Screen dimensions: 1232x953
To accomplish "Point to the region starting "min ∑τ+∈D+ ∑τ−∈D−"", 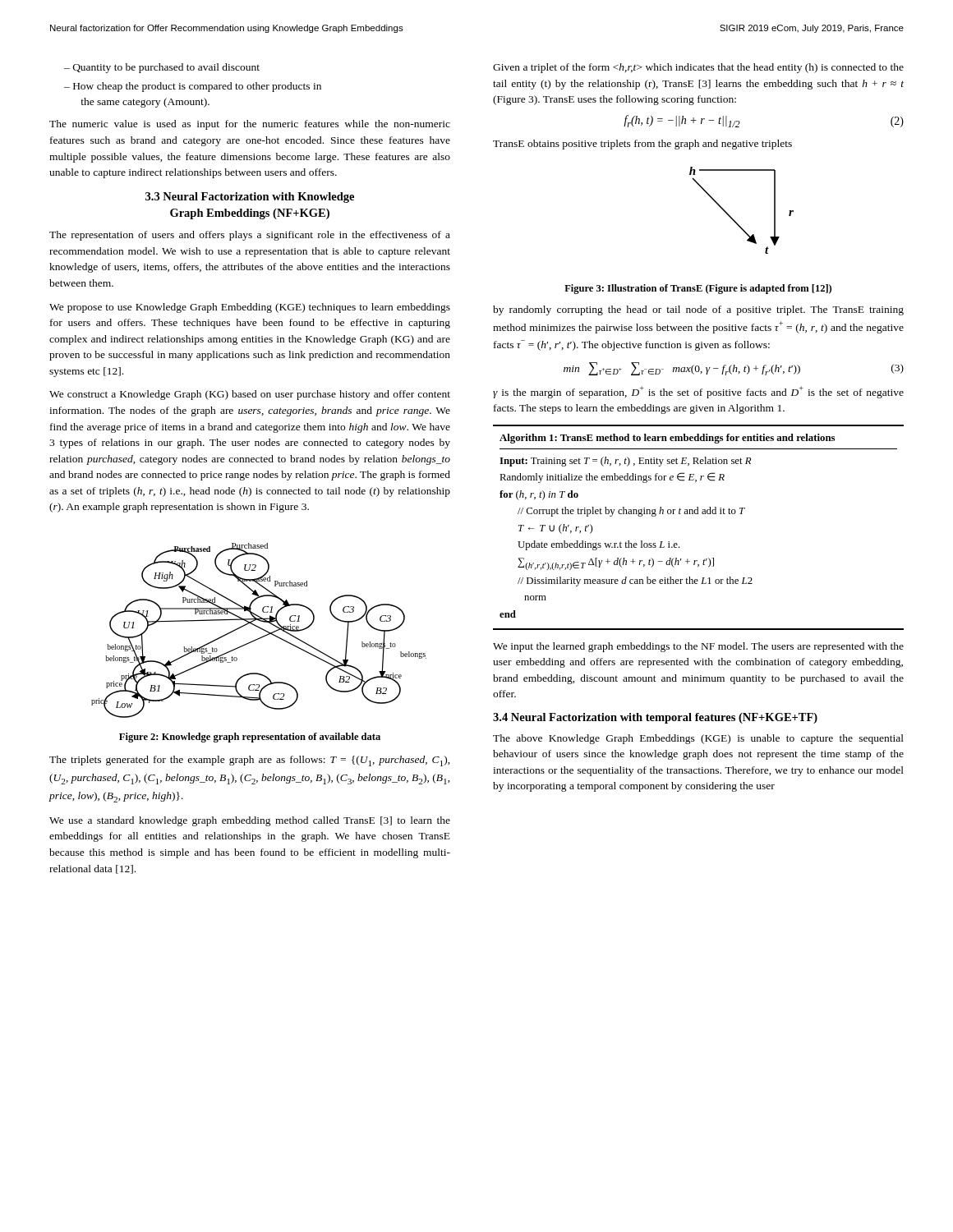I will point(698,368).
